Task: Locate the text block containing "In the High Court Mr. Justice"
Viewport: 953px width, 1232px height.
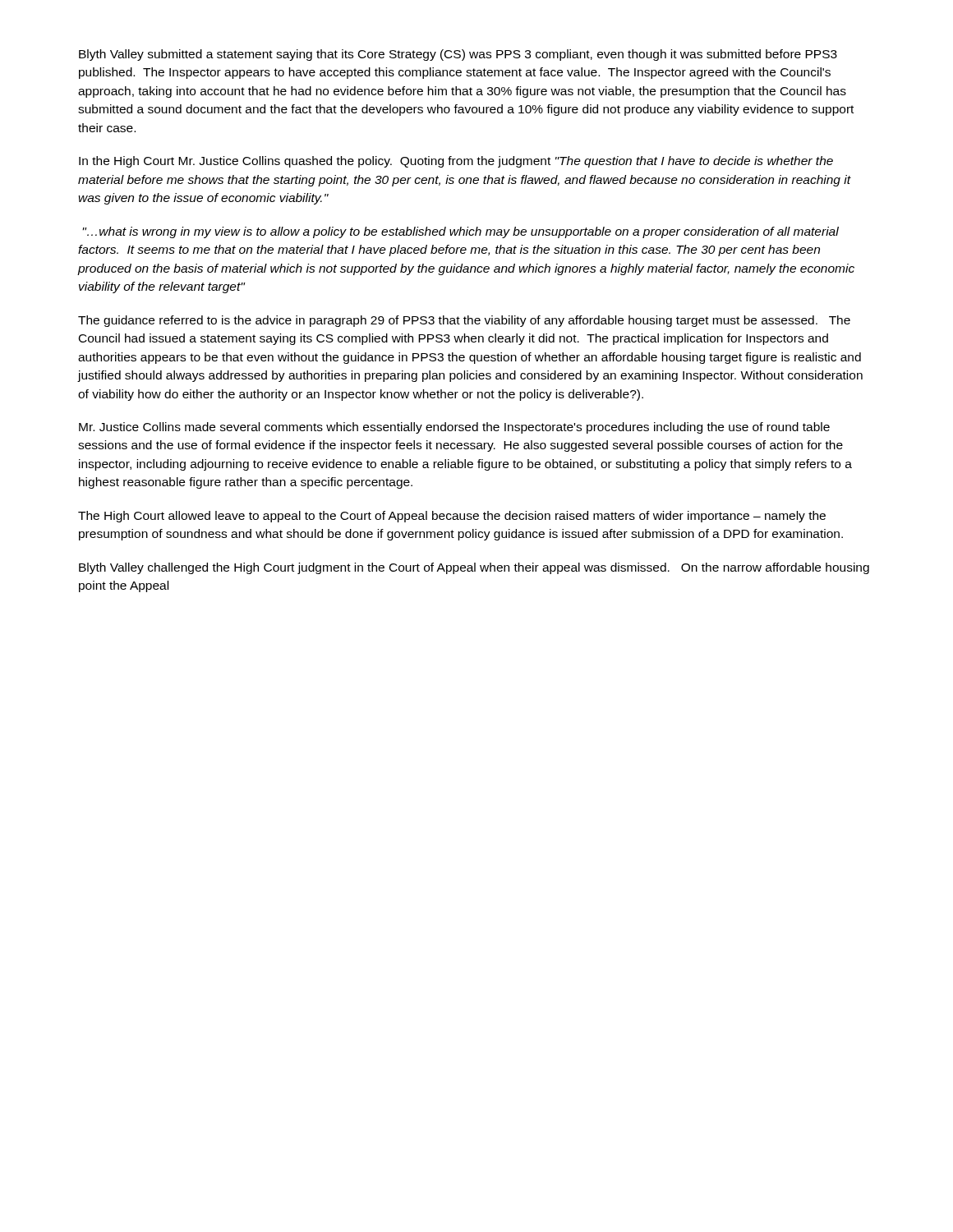Action: [x=464, y=179]
